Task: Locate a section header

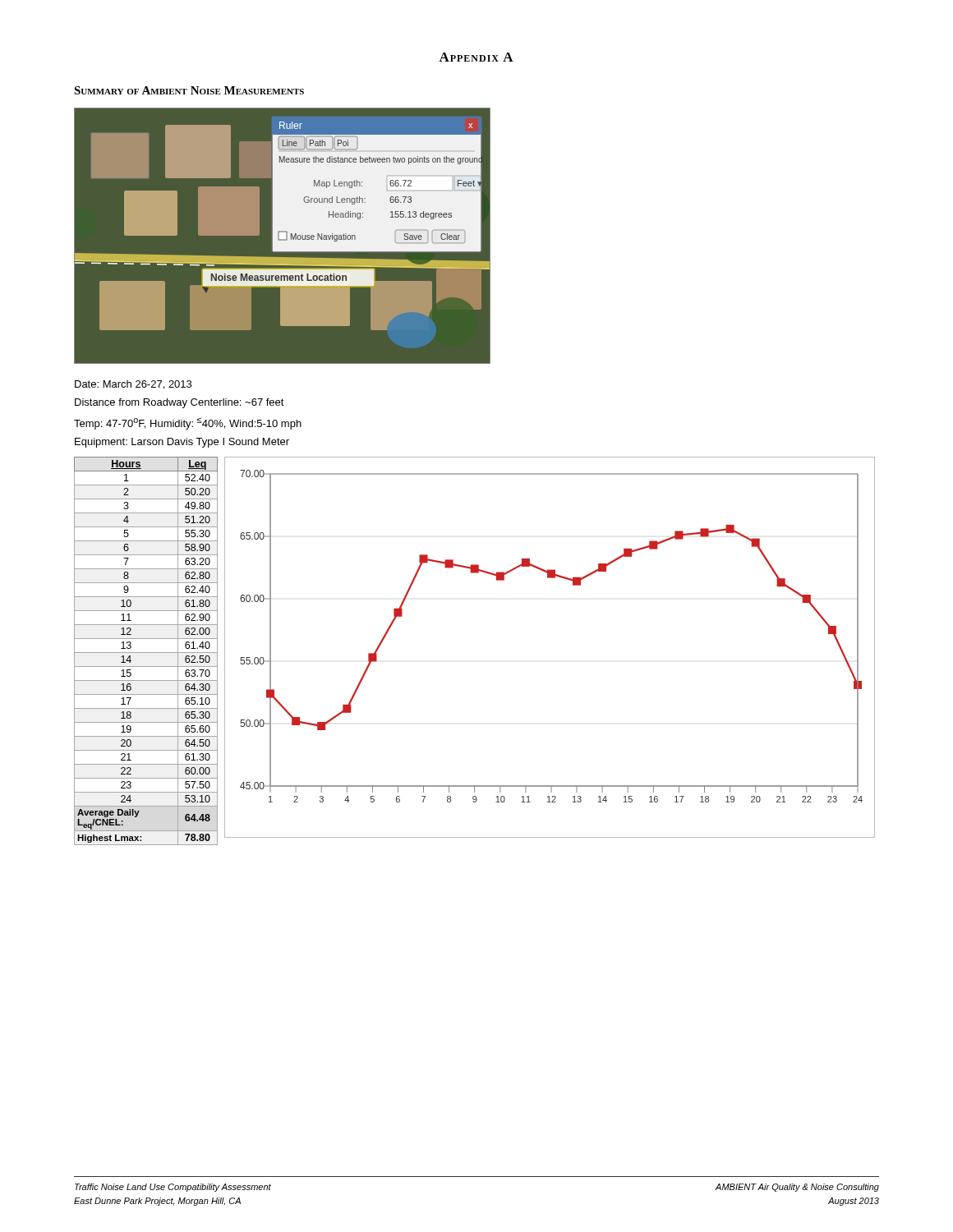Action: coord(189,90)
